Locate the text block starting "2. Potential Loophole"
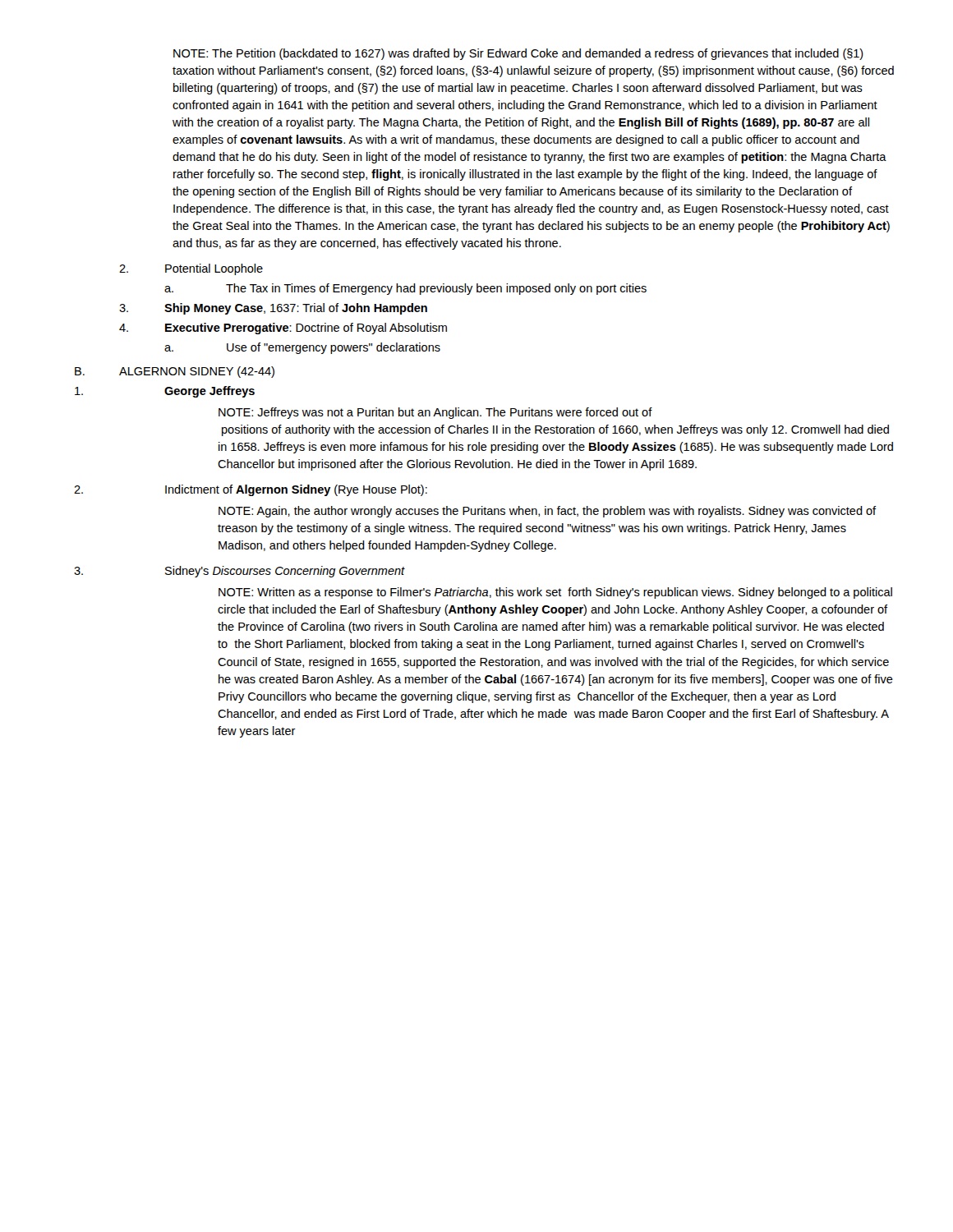953x1232 pixels. [x=191, y=269]
